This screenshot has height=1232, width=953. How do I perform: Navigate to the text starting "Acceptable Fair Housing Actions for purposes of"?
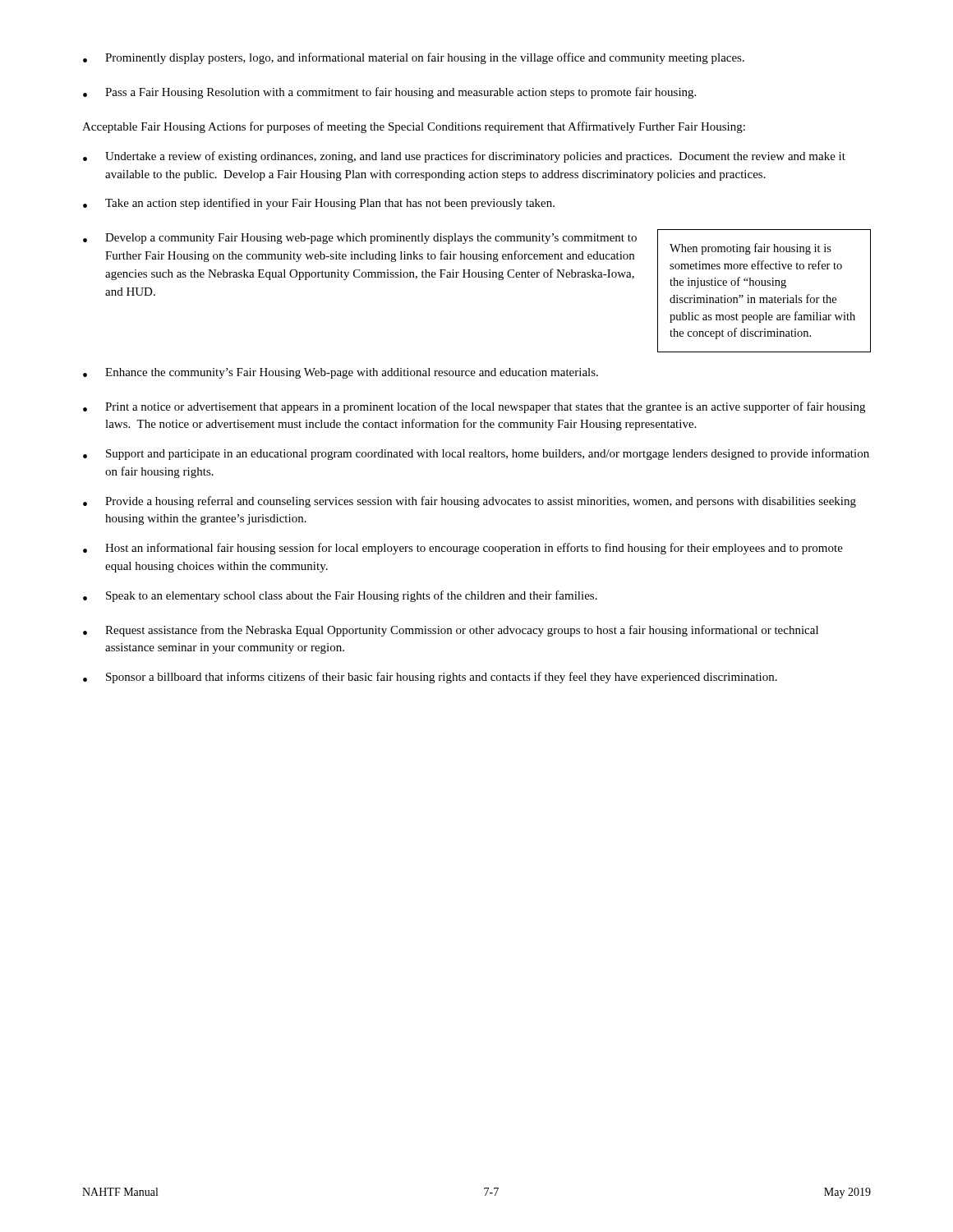pyautogui.click(x=414, y=126)
